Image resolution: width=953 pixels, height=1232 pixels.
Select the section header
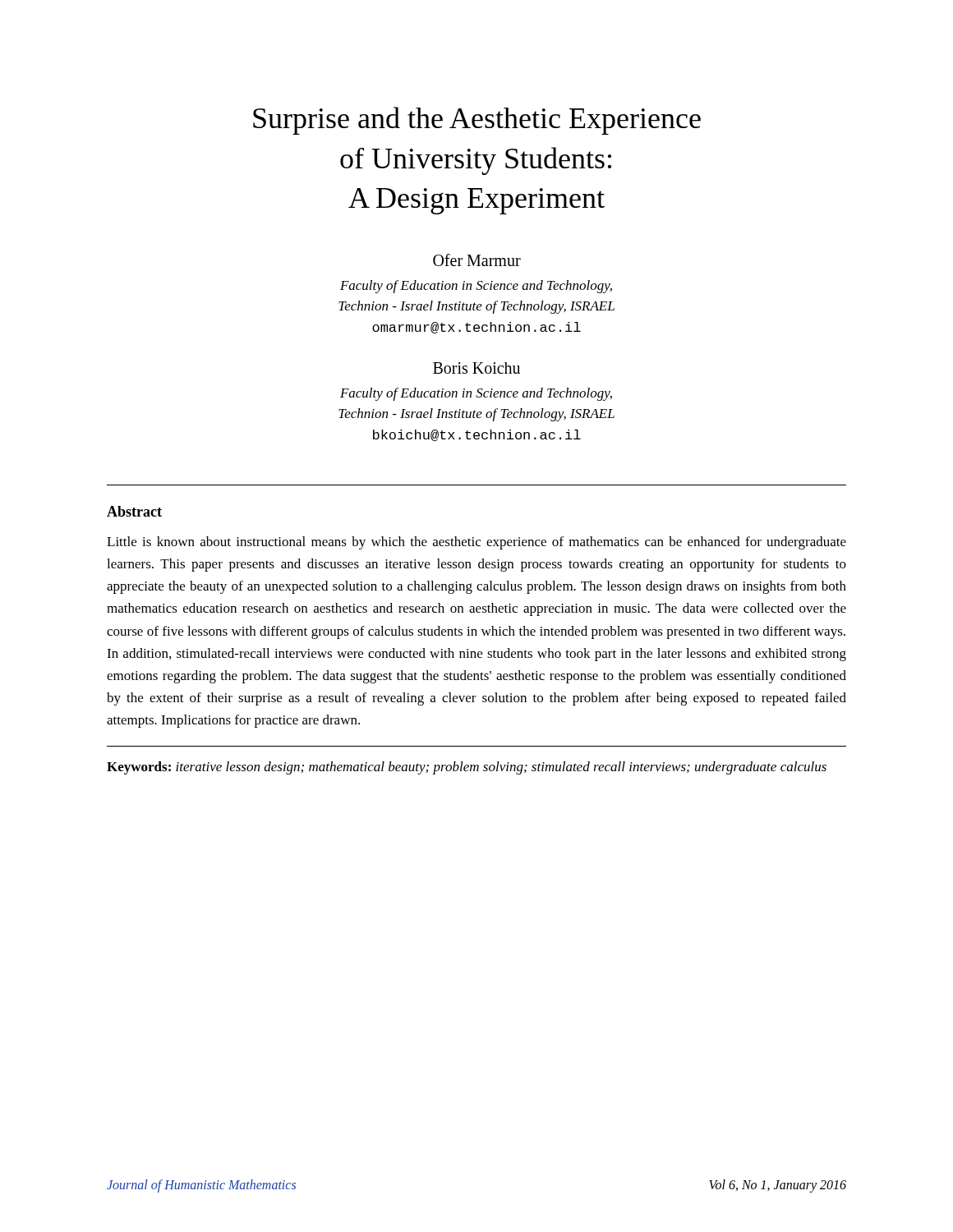134,512
